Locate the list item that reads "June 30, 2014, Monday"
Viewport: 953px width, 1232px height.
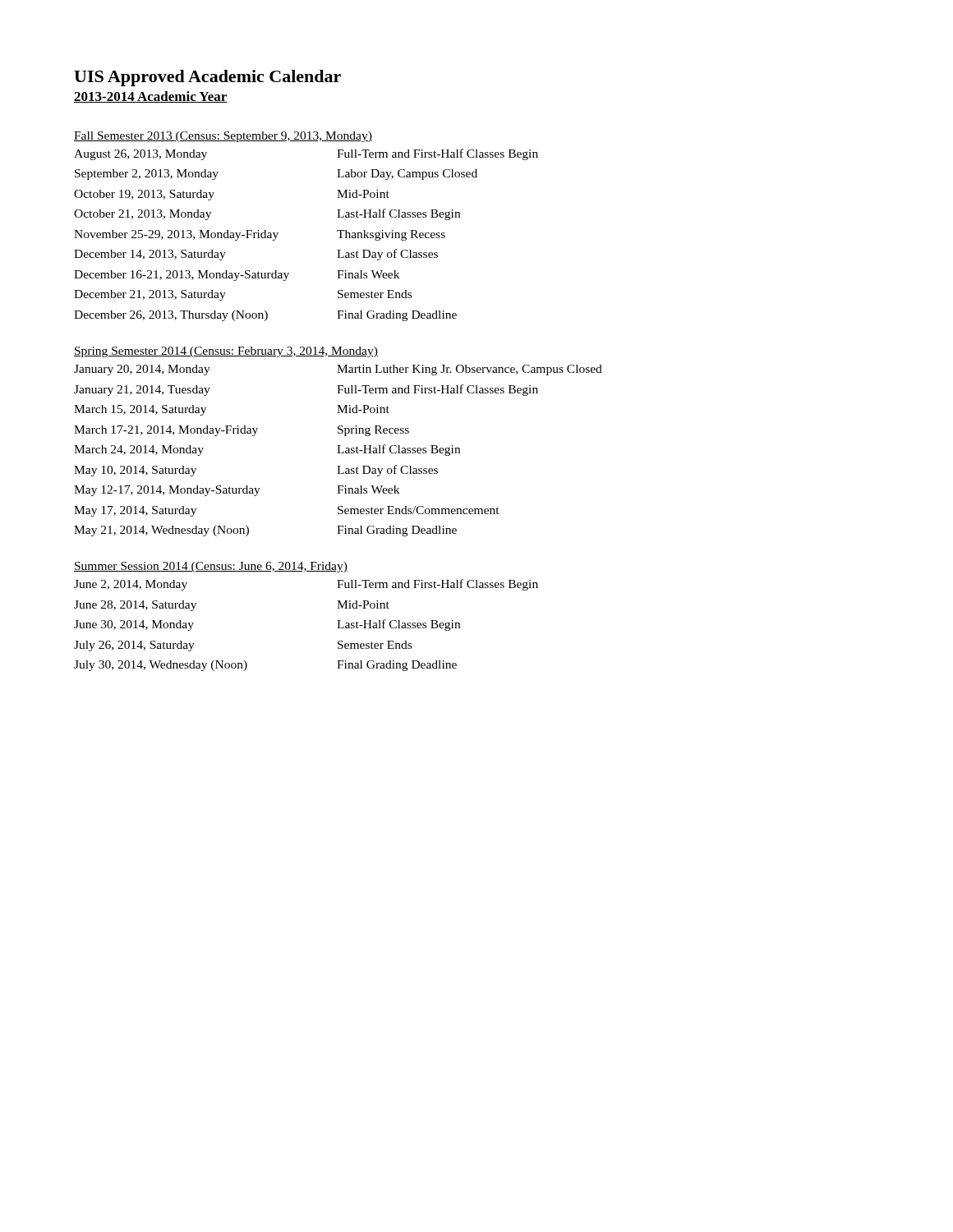(x=134, y=624)
